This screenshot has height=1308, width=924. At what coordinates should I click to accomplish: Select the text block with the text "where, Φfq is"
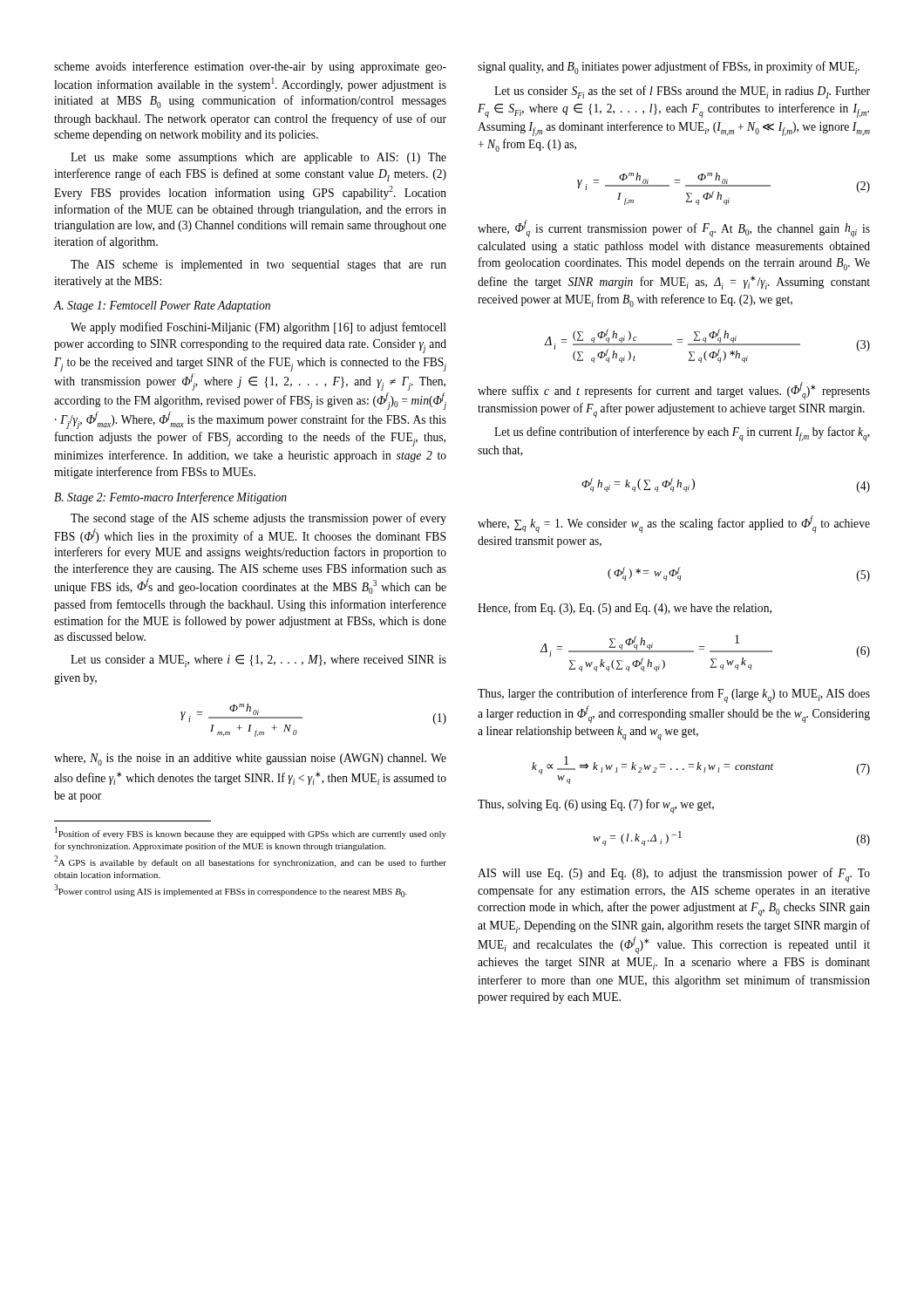[x=674, y=265]
